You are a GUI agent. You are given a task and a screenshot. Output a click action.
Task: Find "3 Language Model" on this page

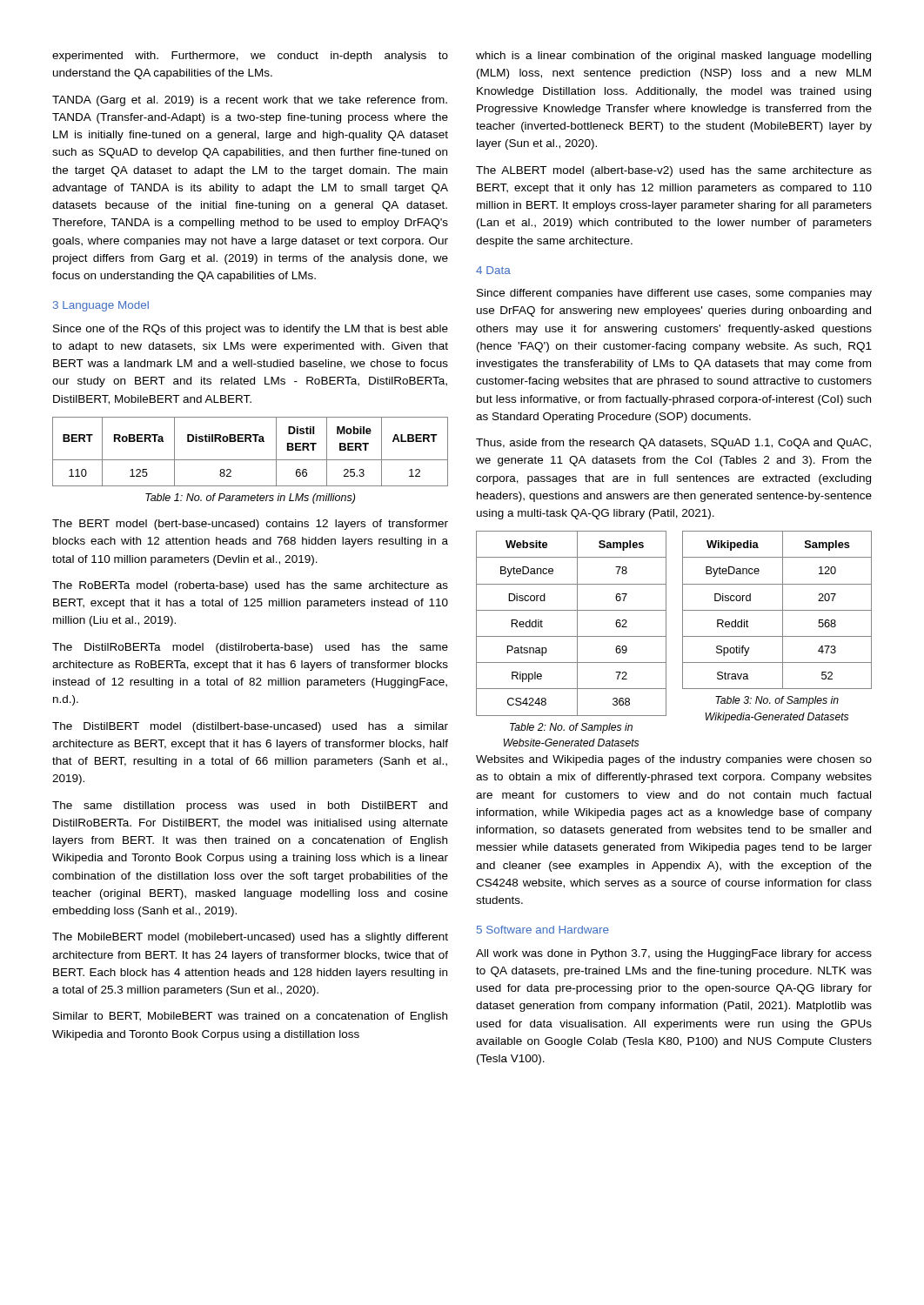(101, 306)
